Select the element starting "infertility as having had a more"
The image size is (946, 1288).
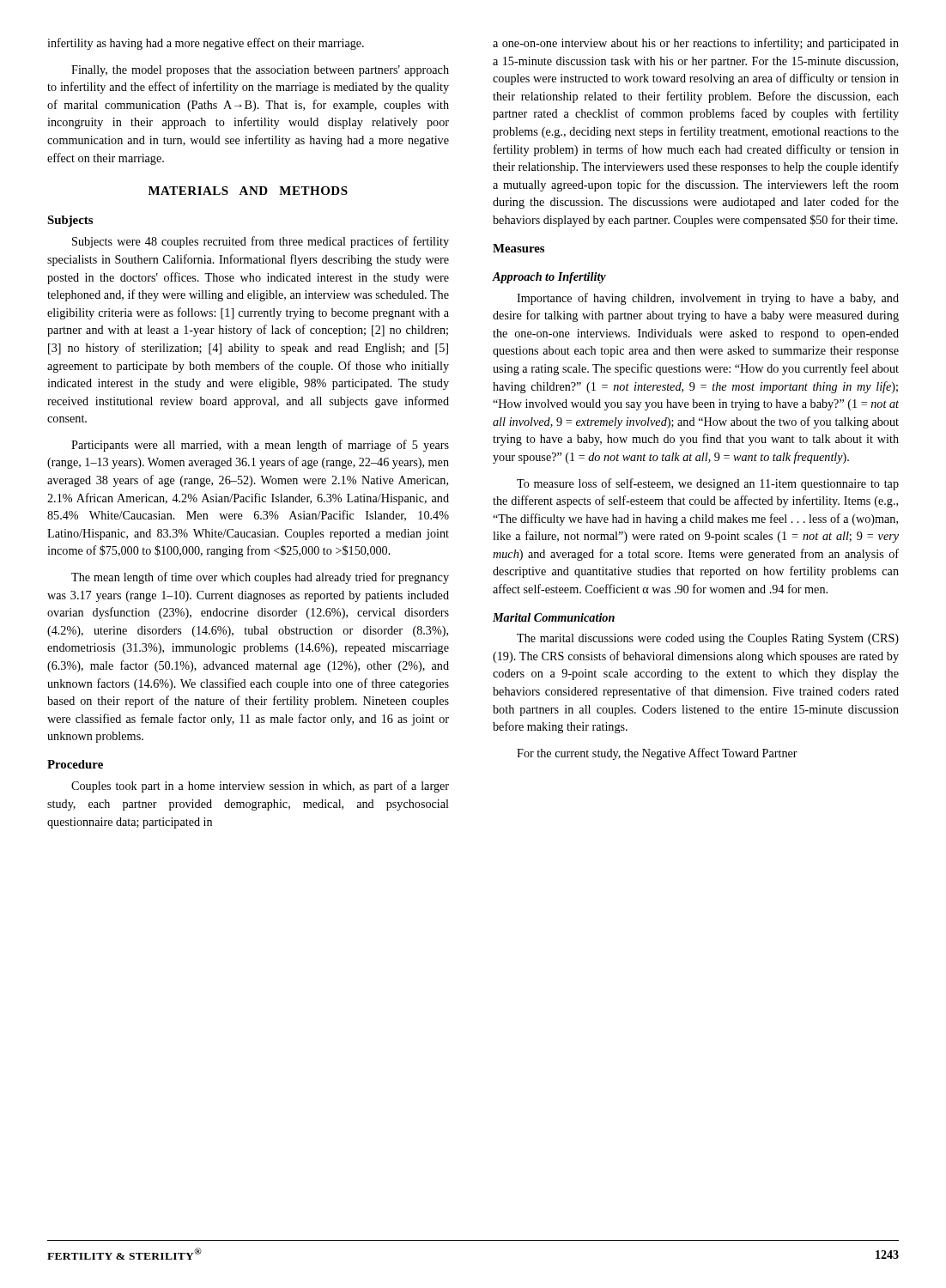coord(206,43)
